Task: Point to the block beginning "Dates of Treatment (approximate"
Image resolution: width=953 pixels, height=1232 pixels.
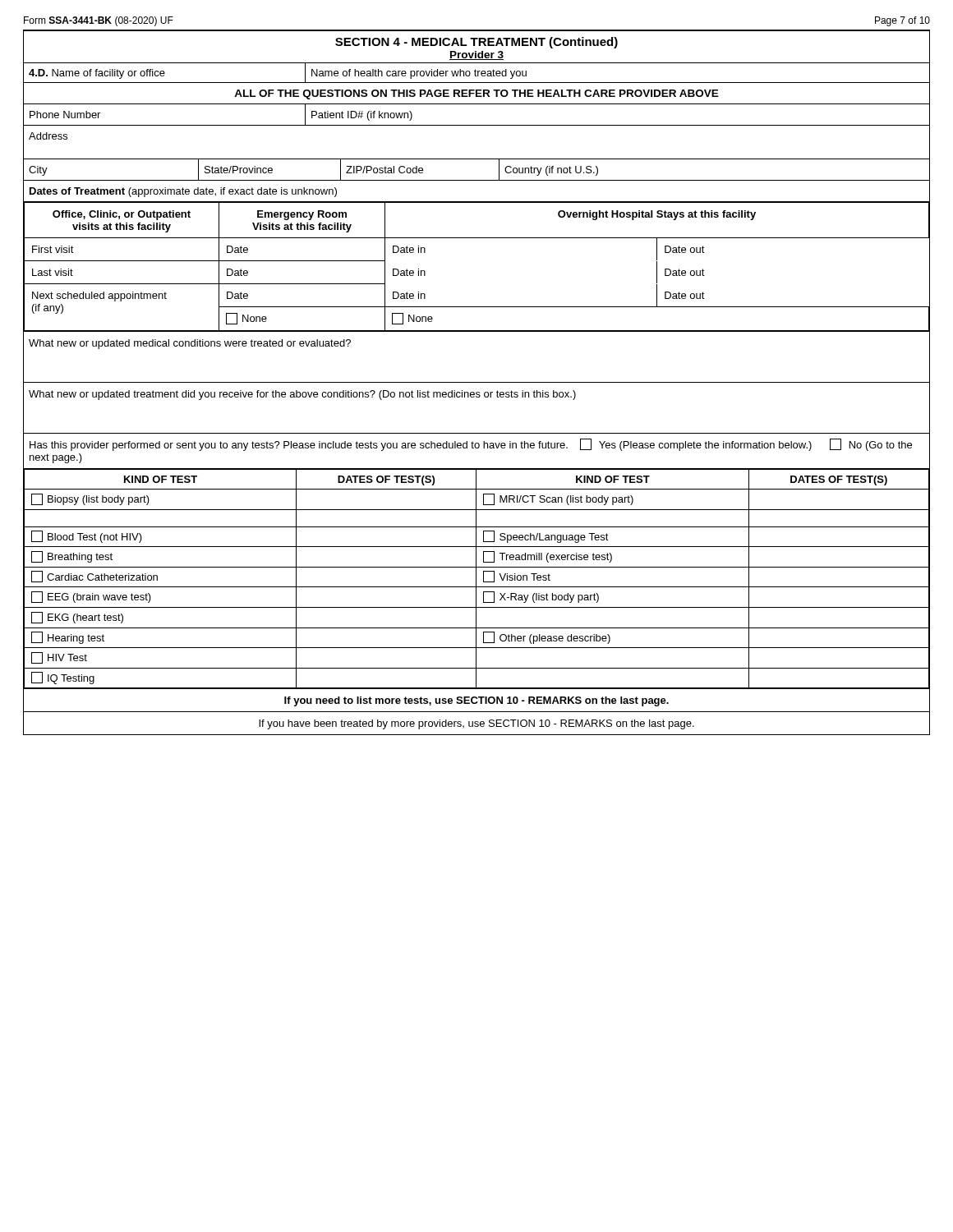Action: [x=183, y=191]
